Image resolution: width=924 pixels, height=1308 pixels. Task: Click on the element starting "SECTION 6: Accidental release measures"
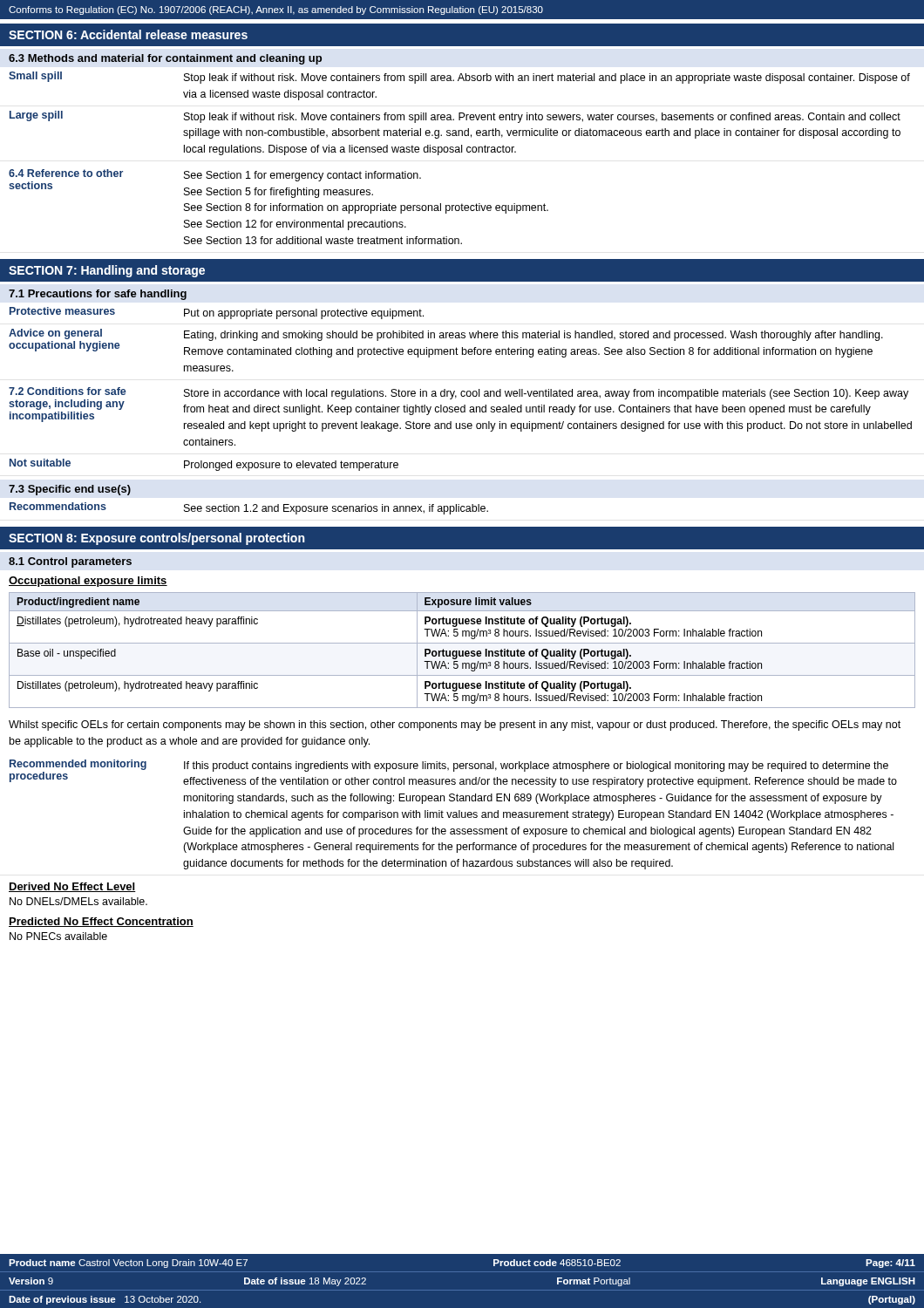point(128,35)
